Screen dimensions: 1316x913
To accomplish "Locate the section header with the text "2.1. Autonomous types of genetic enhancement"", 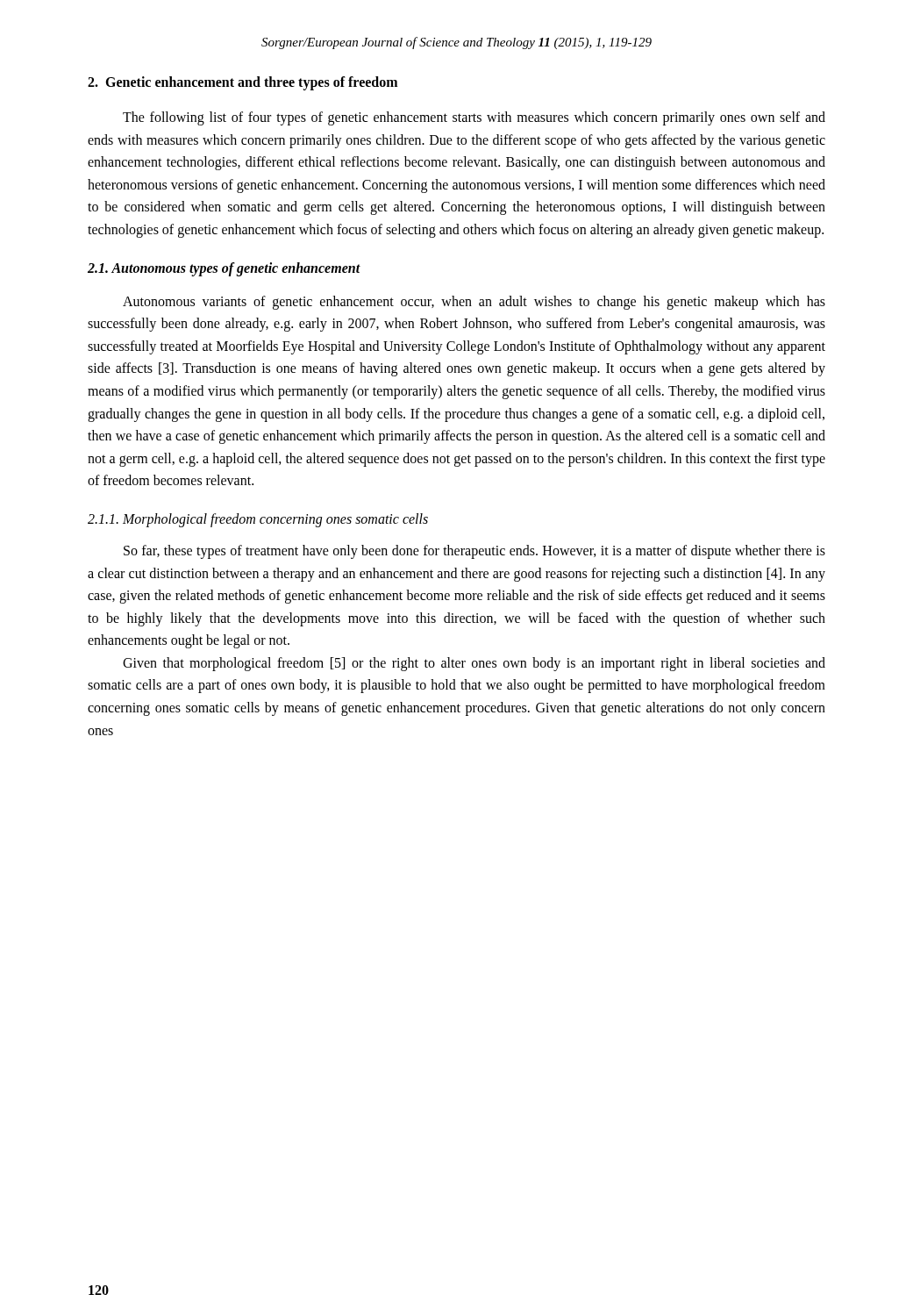I will [224, 268].
